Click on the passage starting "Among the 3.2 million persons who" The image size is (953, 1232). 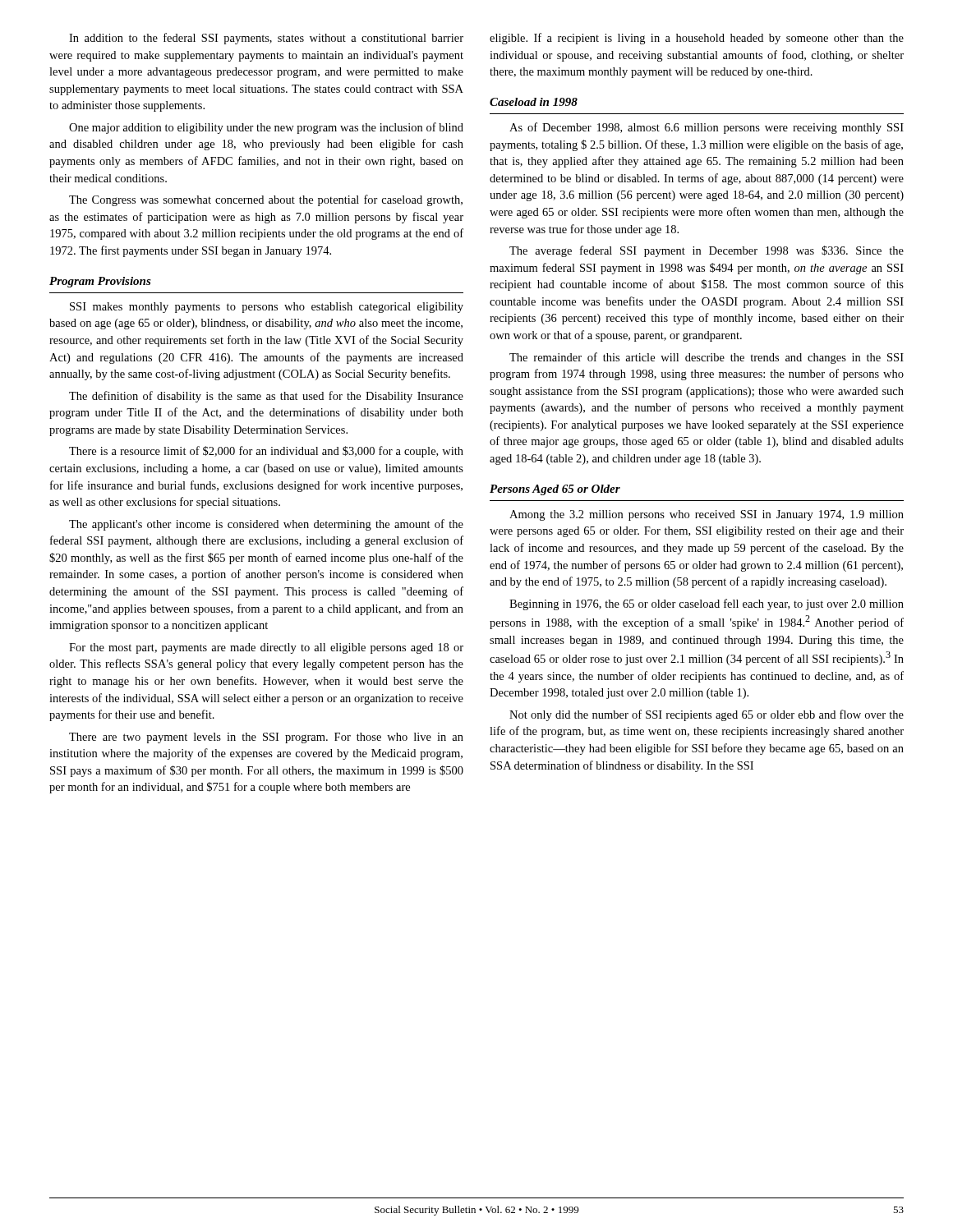tap(697, 640)
